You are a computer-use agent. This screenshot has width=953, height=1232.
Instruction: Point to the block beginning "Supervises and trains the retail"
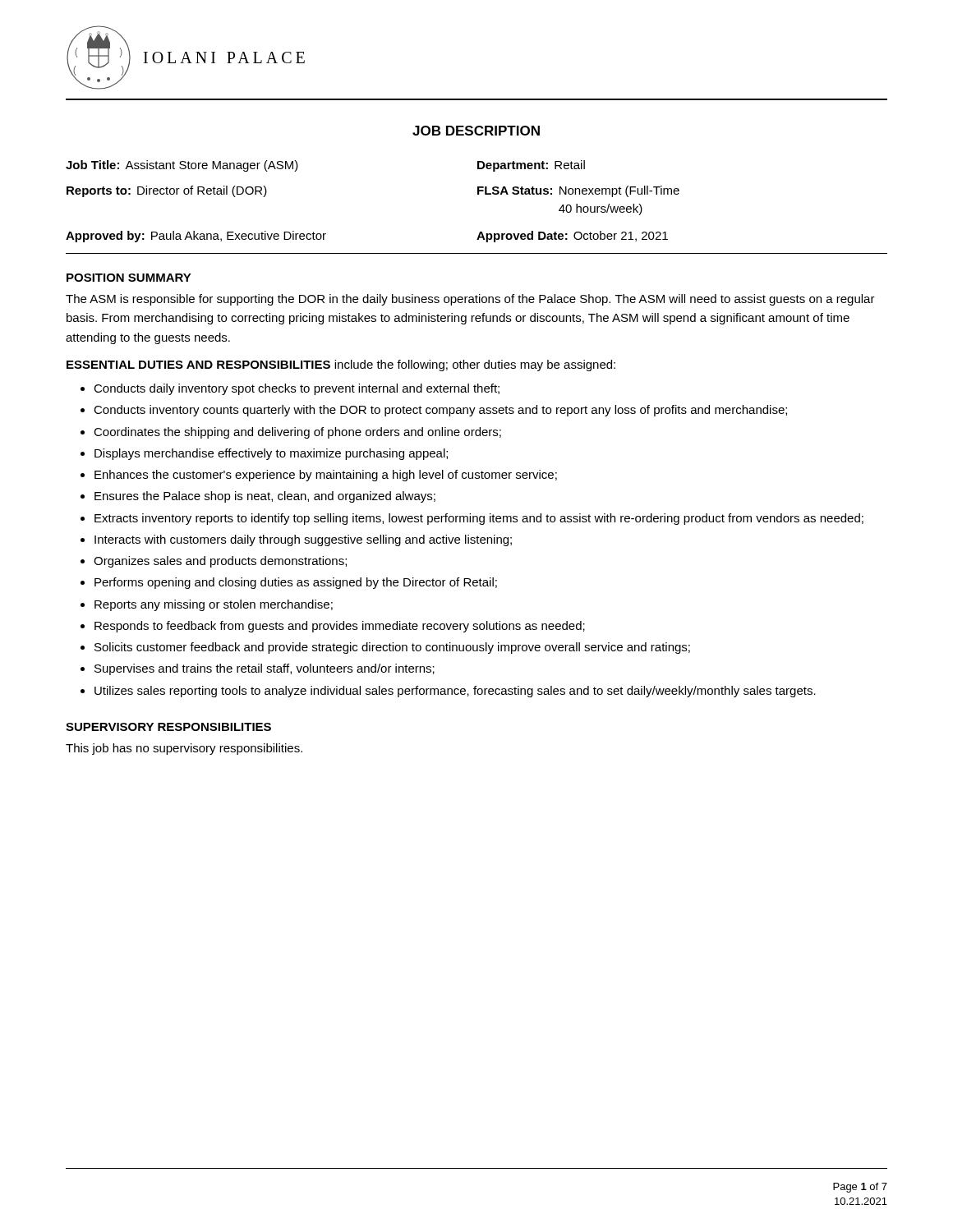(x=264, y=668)
